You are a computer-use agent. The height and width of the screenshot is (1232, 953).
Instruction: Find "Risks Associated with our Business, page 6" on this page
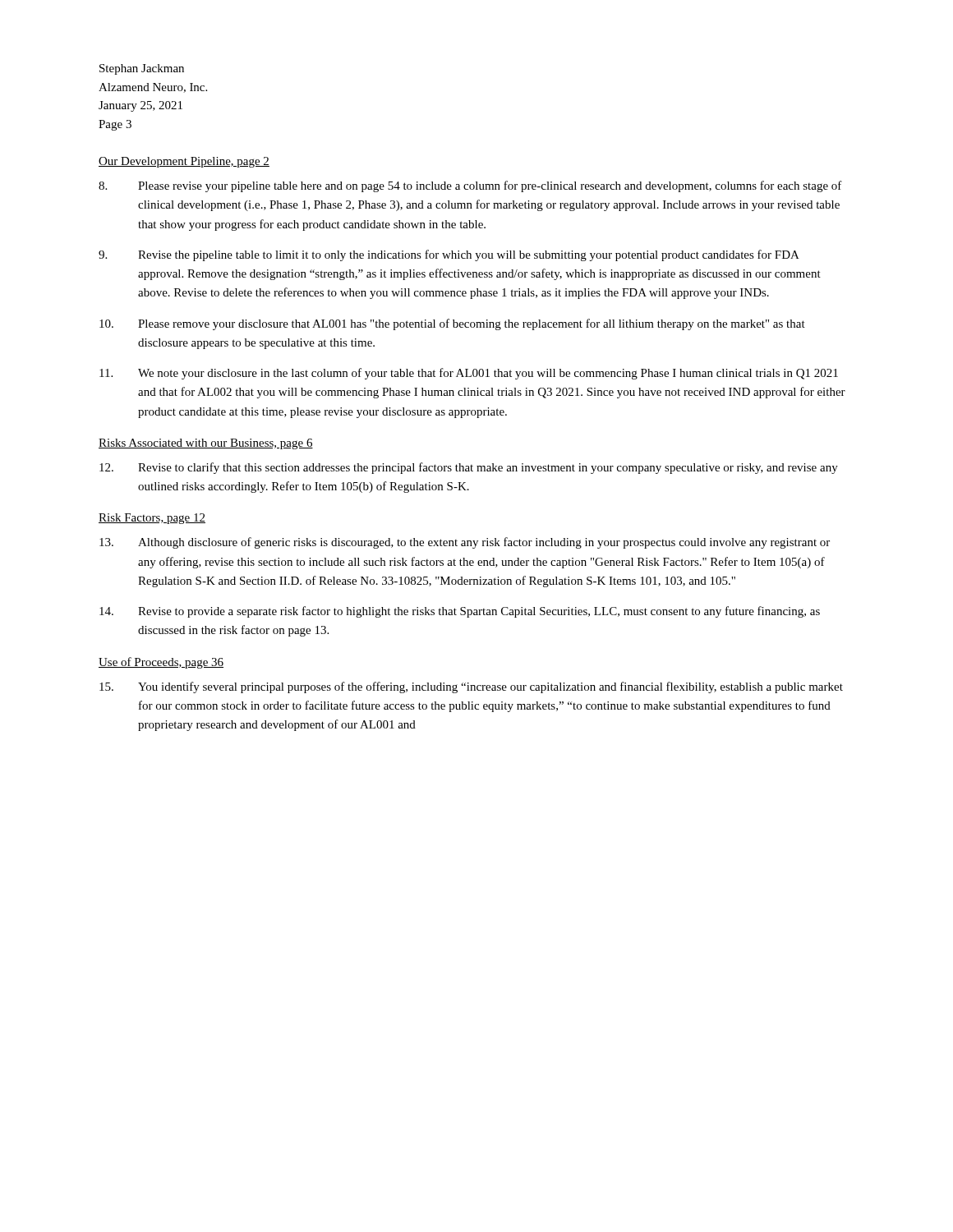click(206, 442)
